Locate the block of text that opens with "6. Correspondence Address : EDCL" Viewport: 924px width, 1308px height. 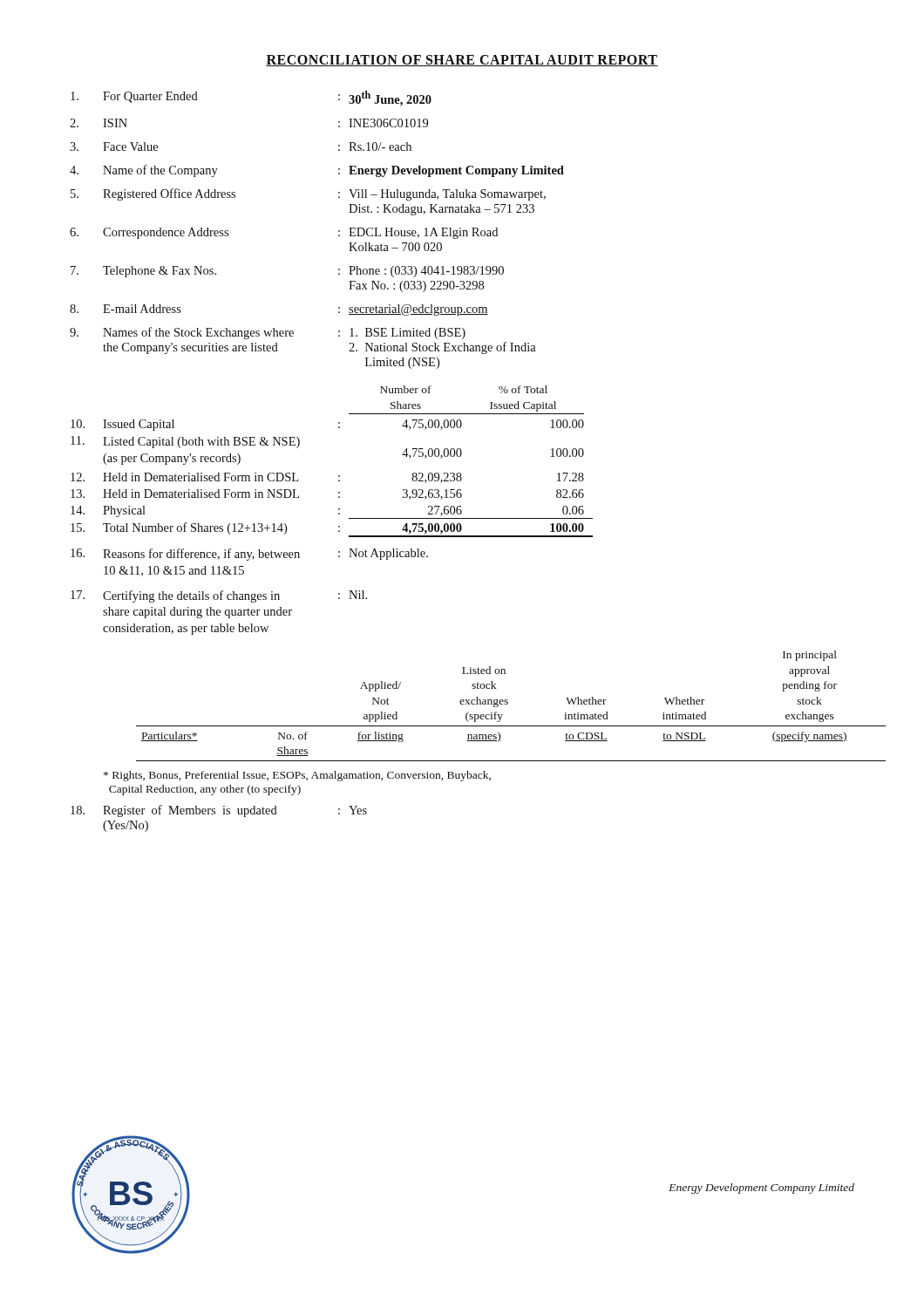(462, 240)
